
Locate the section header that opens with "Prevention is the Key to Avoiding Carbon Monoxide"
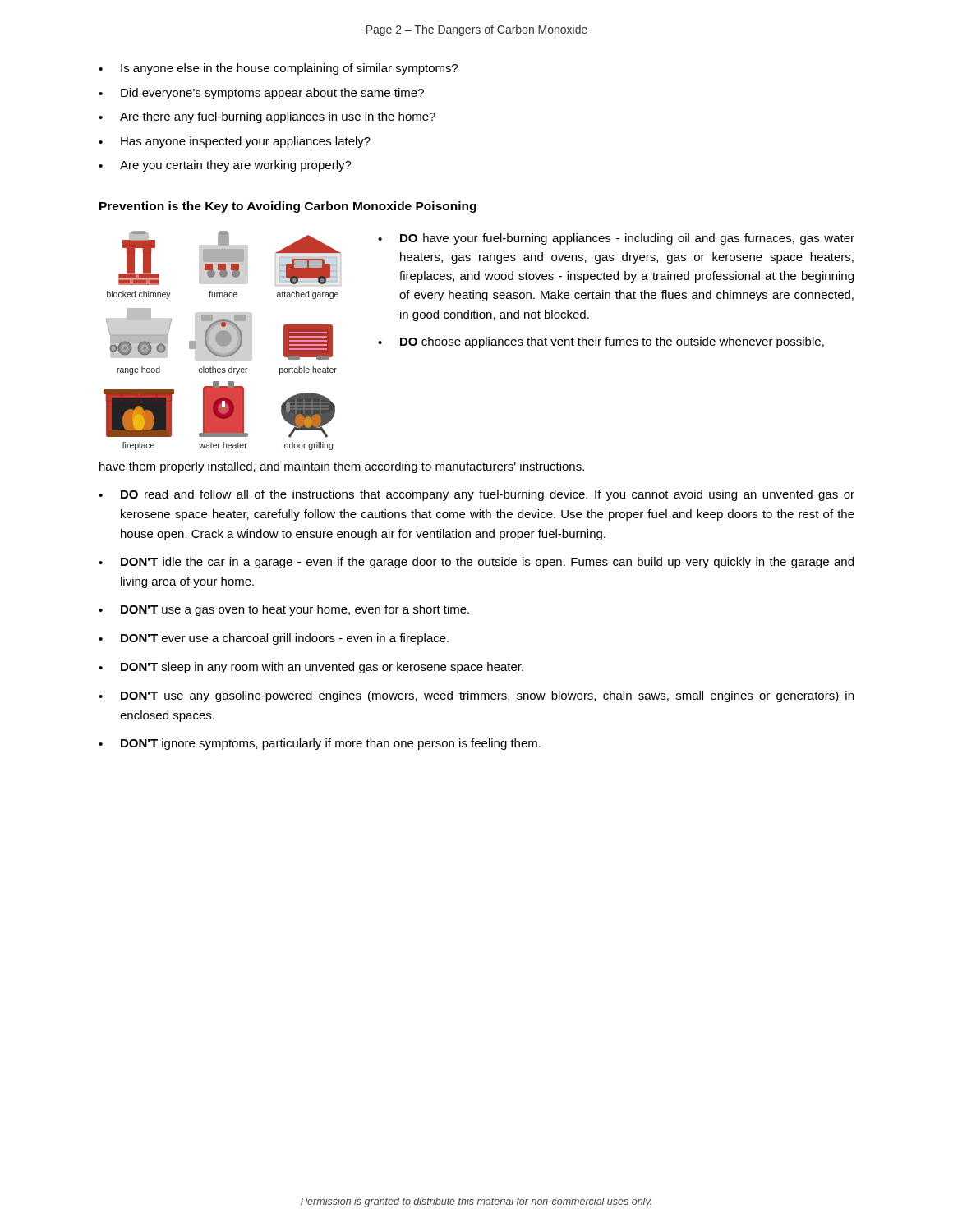click(x=288, y=205)
